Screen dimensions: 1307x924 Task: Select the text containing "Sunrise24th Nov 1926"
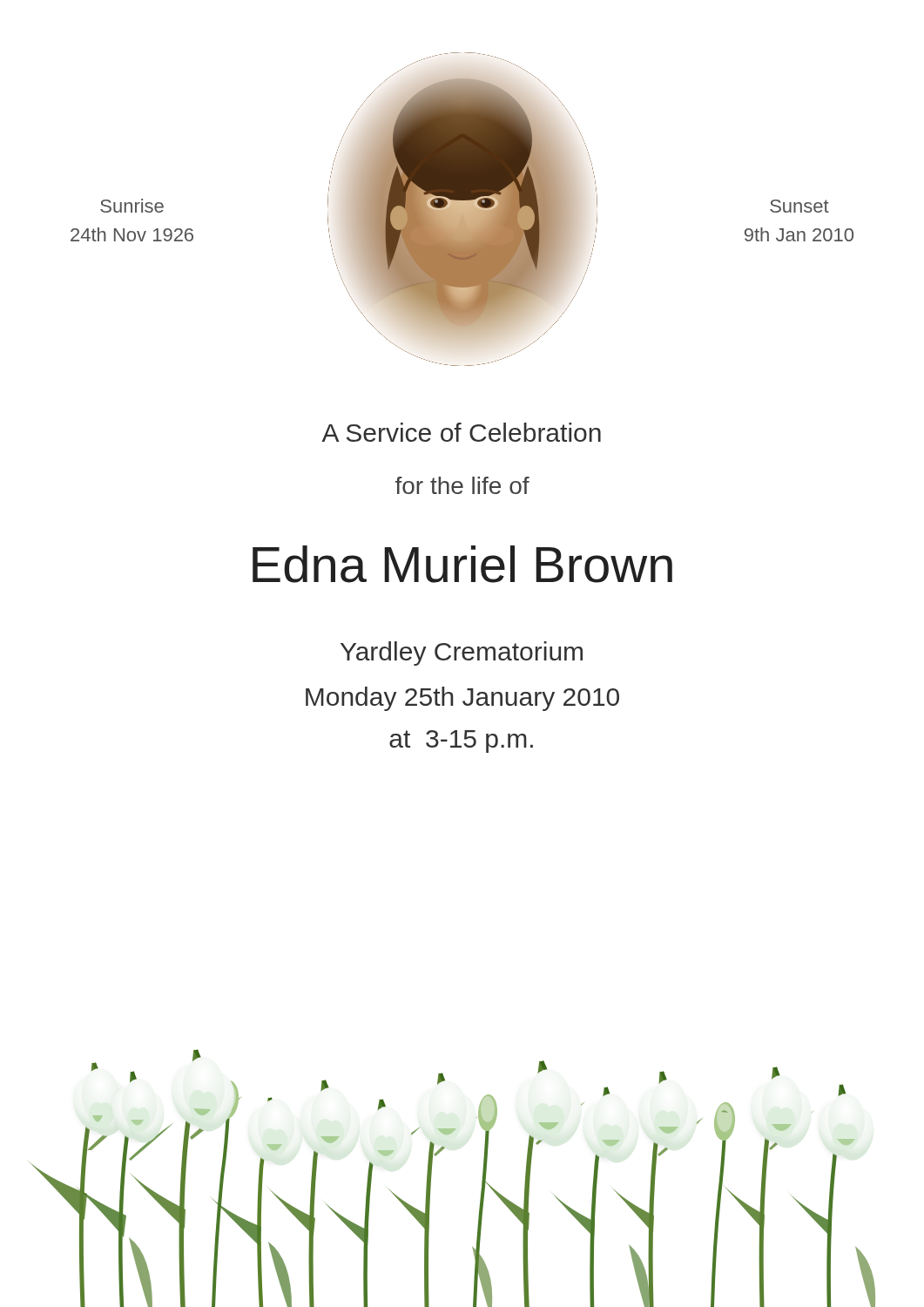coord(132,220)
